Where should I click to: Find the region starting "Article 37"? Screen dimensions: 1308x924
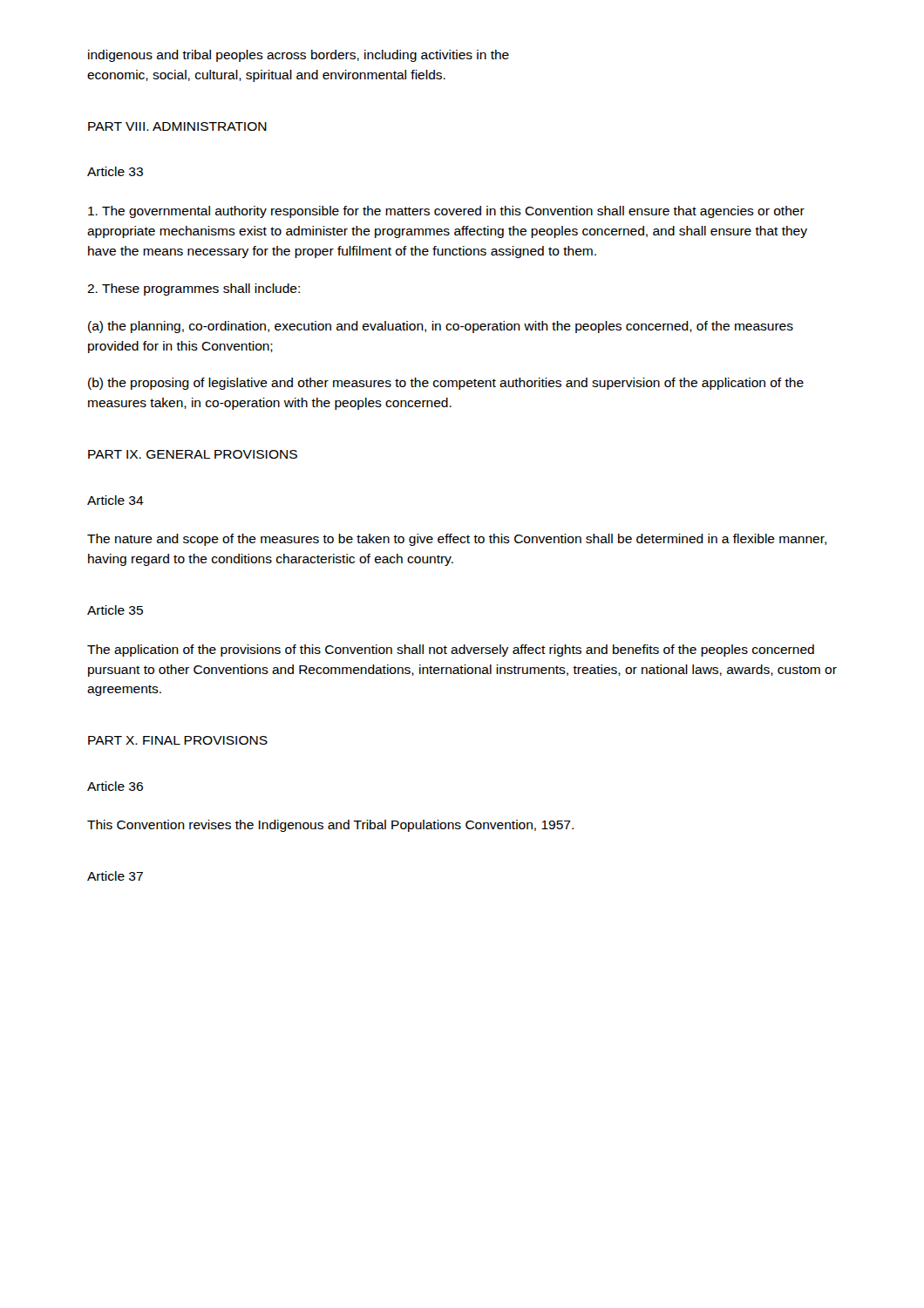[115, 876]
